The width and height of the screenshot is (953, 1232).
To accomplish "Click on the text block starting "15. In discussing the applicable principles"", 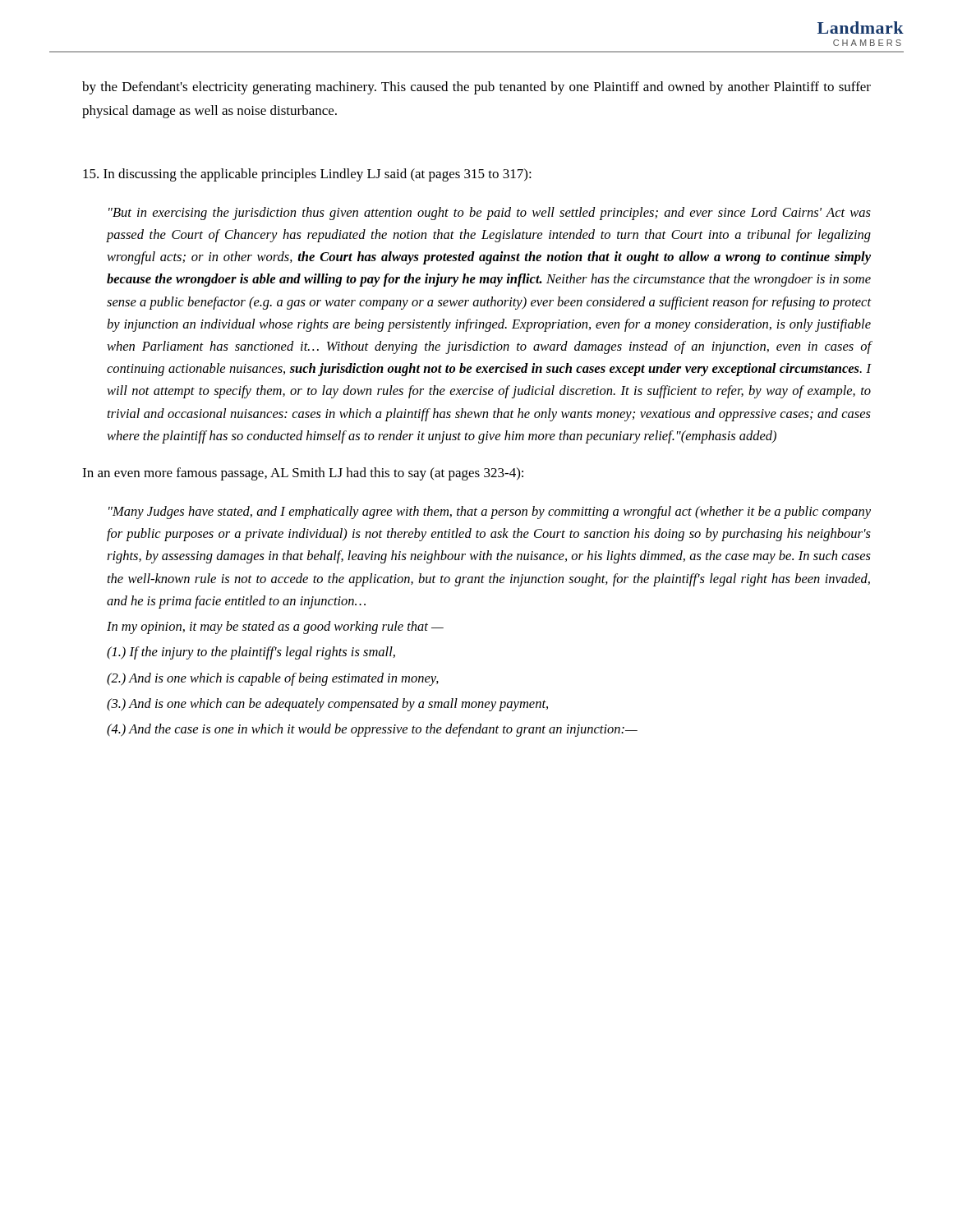I will point(476,174).
